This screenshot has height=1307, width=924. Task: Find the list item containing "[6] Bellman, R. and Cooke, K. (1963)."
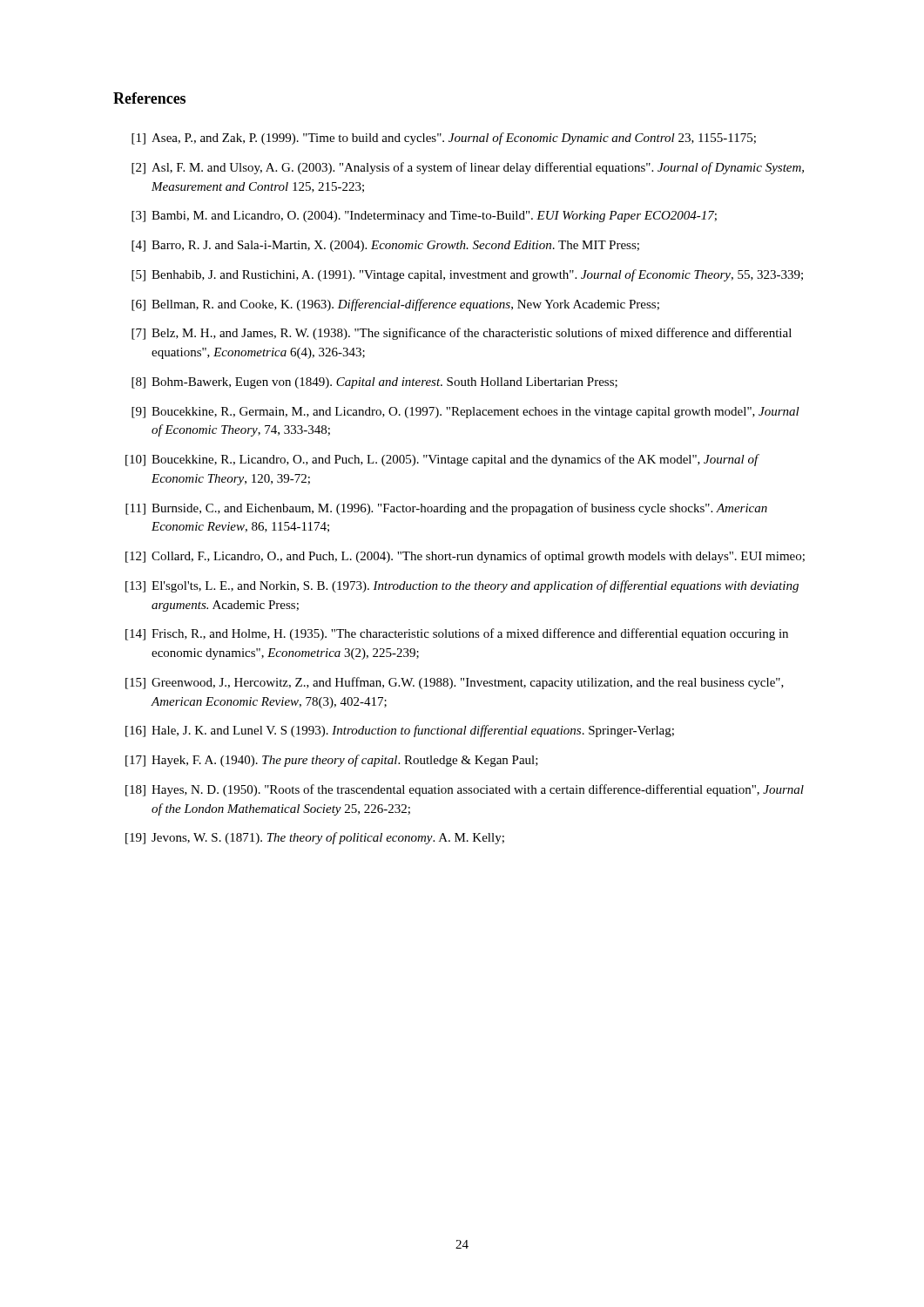462,304
